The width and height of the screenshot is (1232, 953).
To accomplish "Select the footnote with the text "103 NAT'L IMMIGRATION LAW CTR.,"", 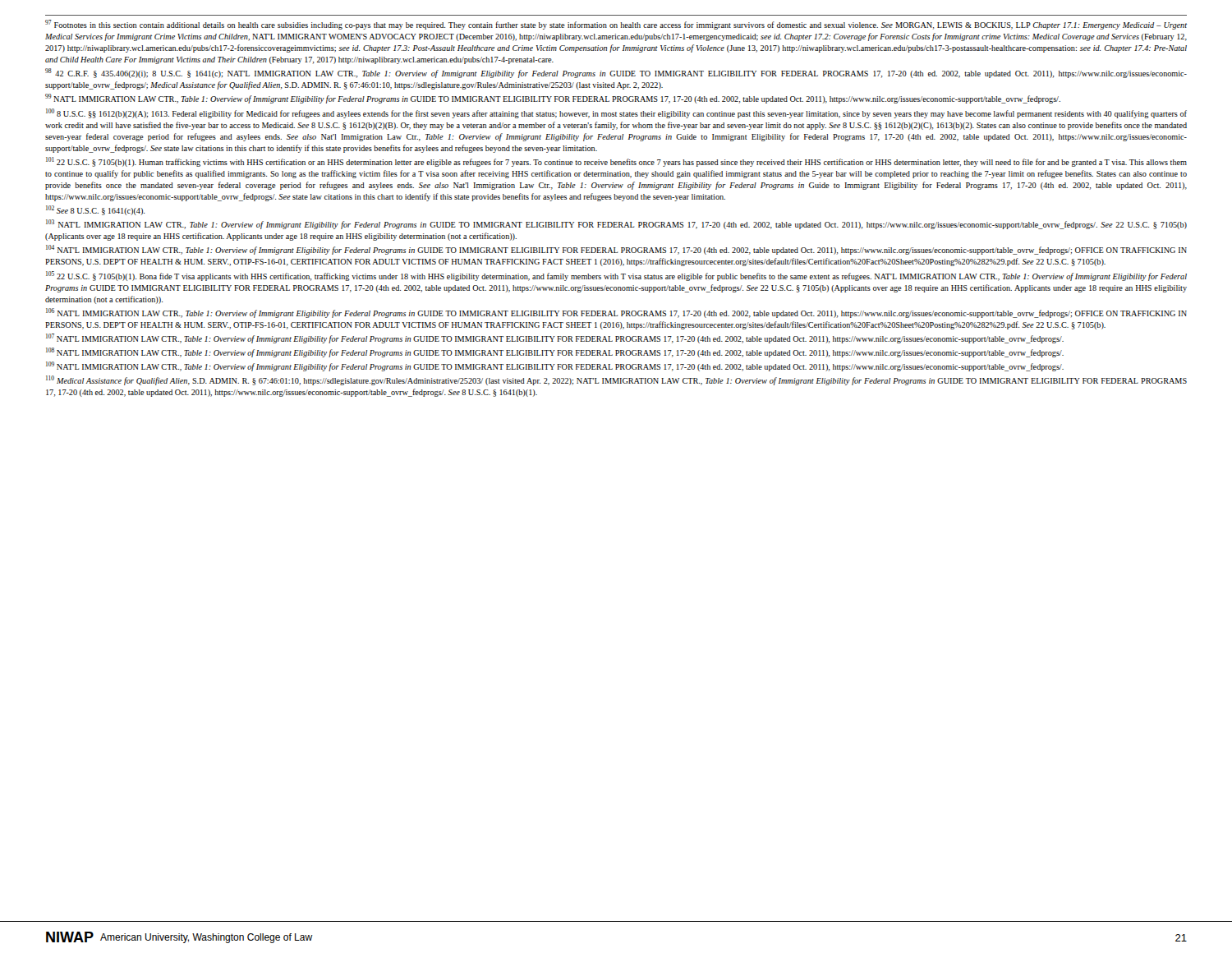I will 616,230.
